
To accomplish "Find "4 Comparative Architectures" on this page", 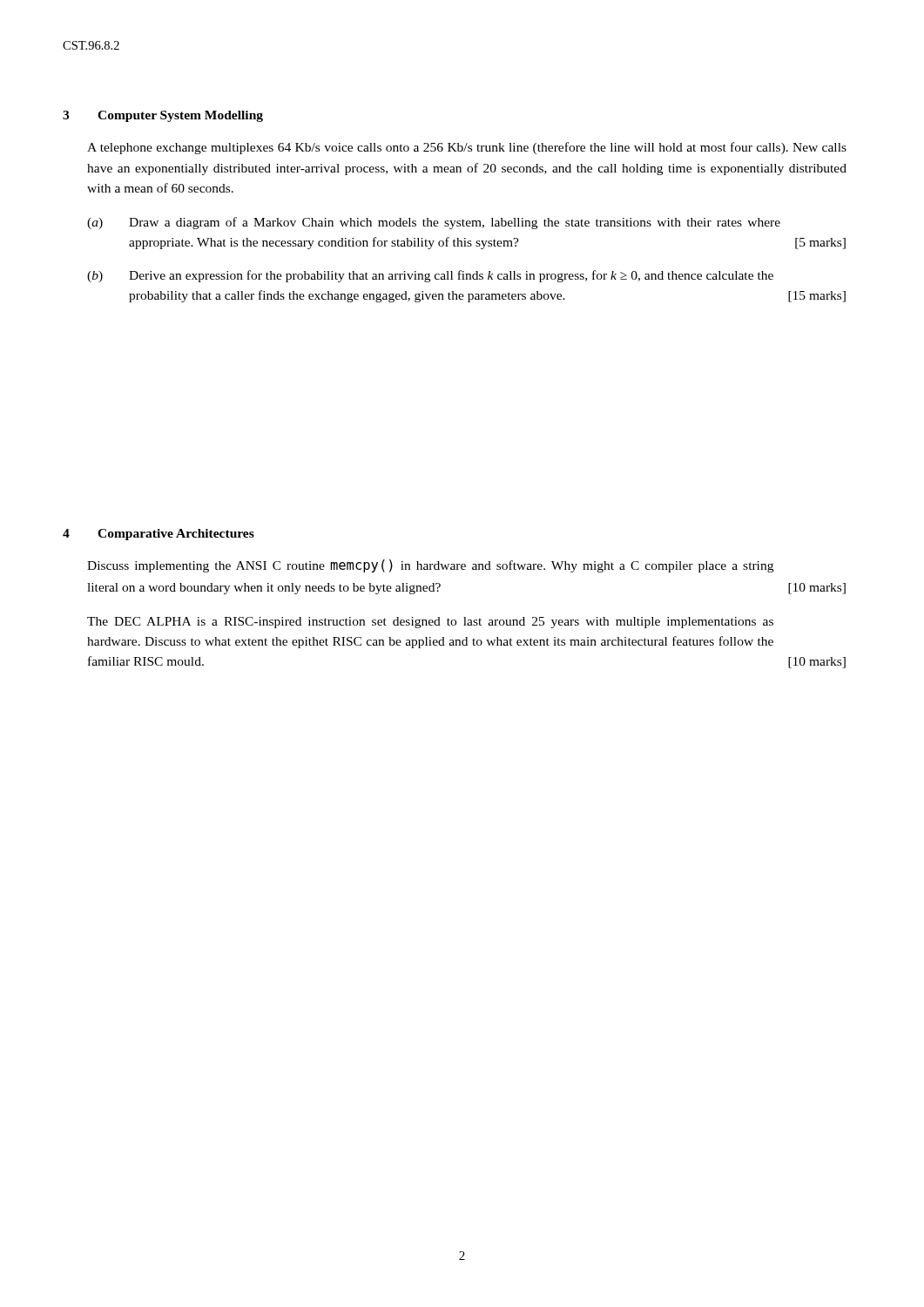I will coord(158,533).
